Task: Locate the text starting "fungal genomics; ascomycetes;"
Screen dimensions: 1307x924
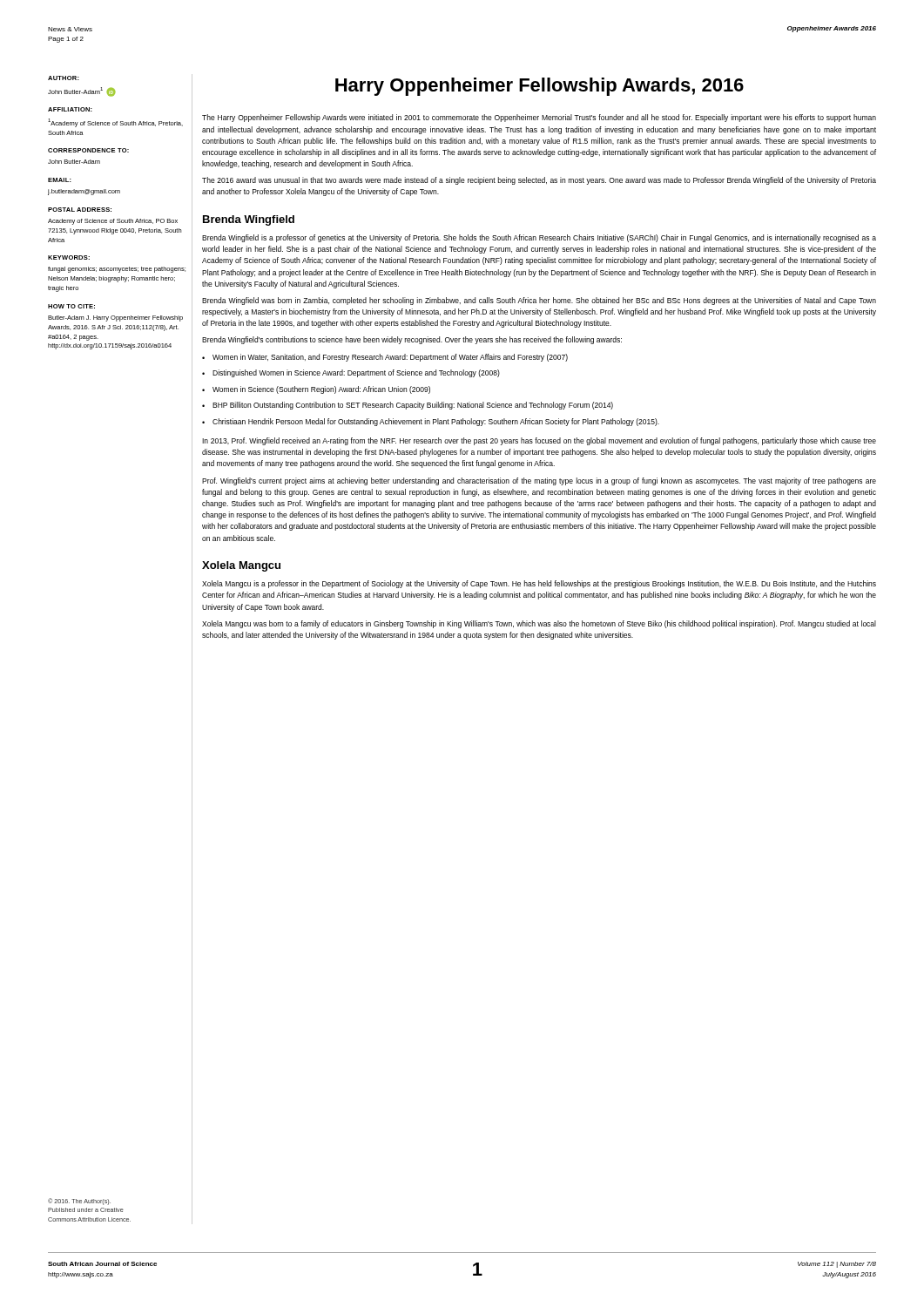Action: (117, 278)
